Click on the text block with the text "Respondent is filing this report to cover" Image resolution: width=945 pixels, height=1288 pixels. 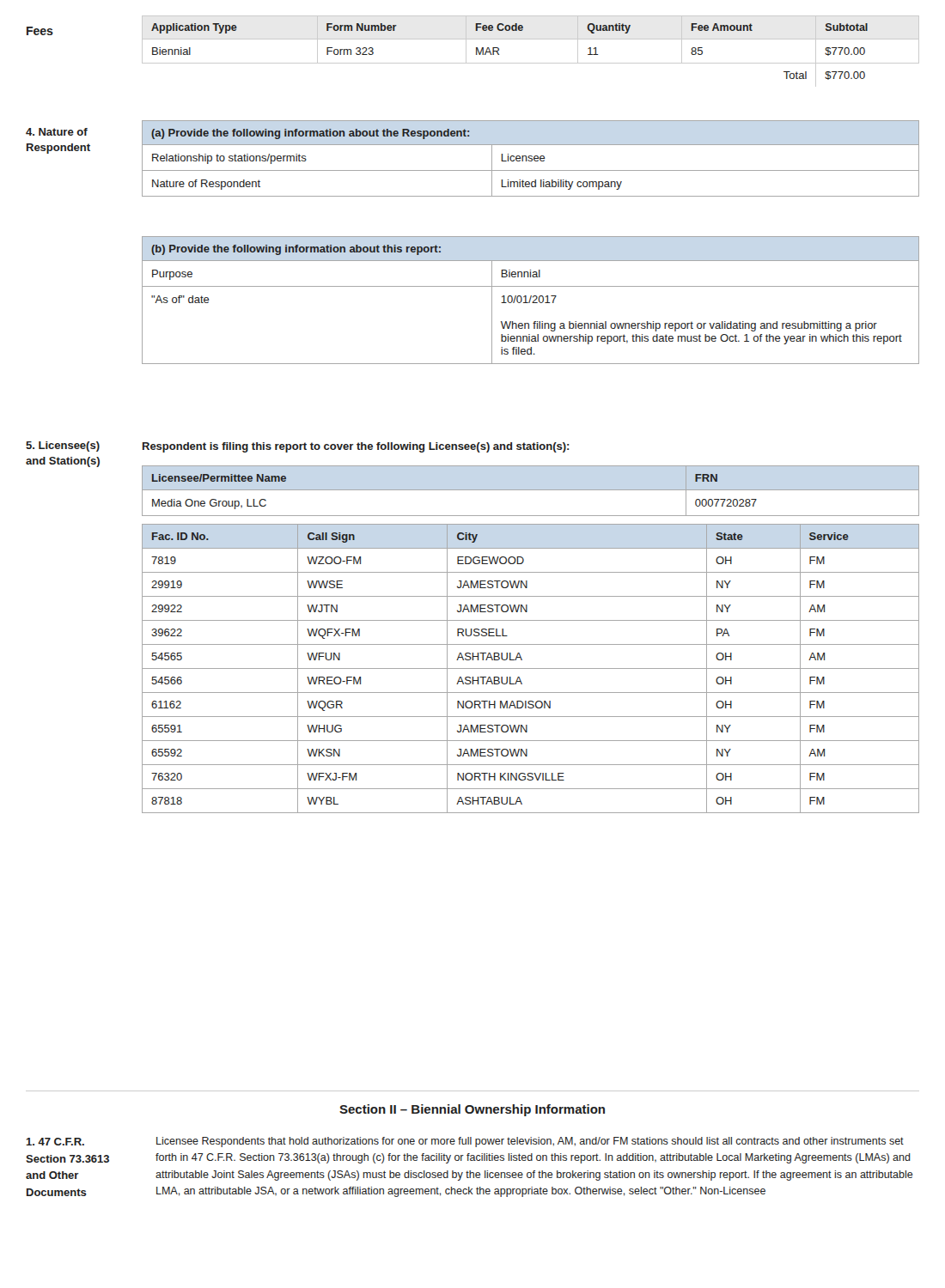point(356,446)
